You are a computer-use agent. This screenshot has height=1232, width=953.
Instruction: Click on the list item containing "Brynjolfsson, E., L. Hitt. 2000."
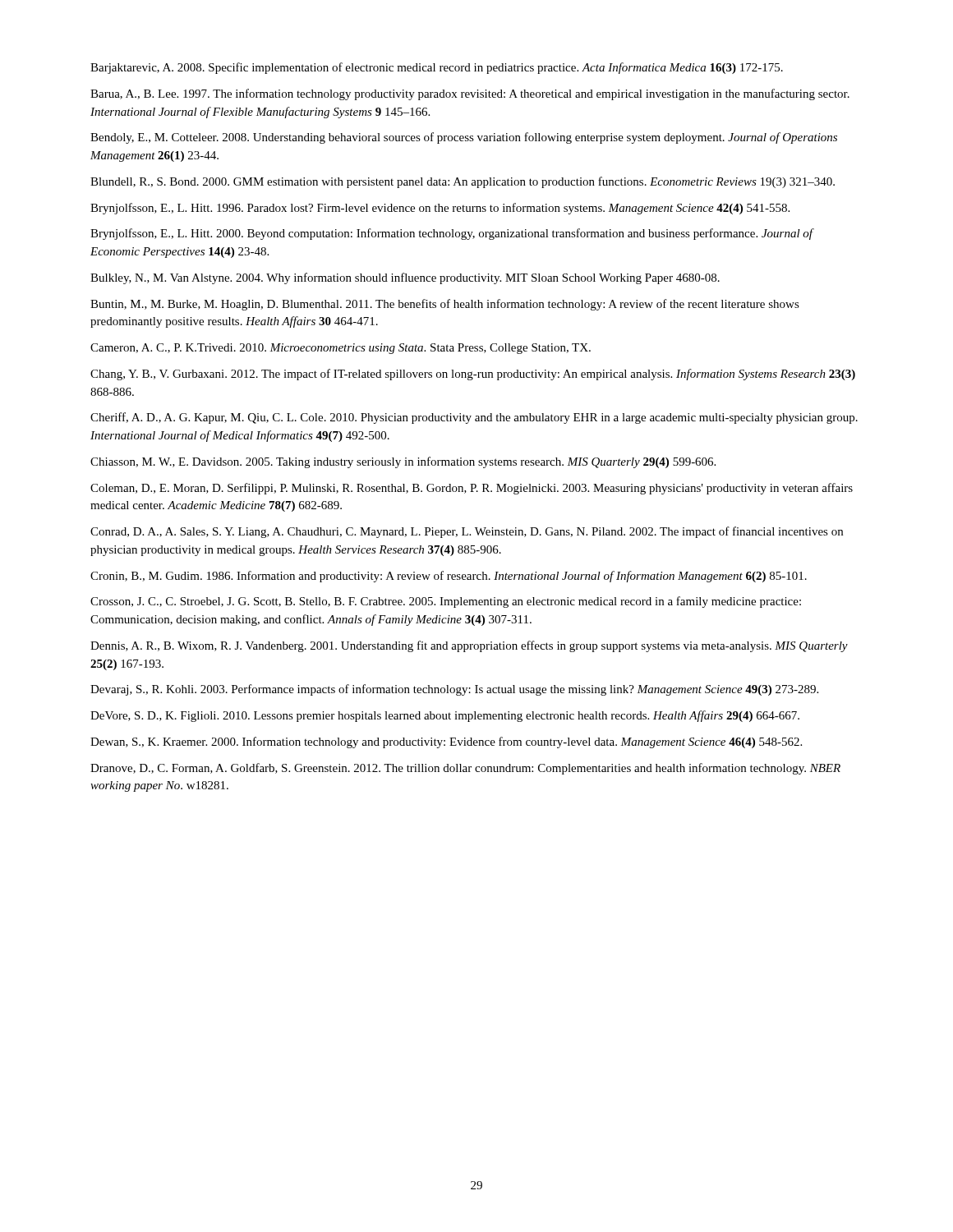(x=451, y=242)
